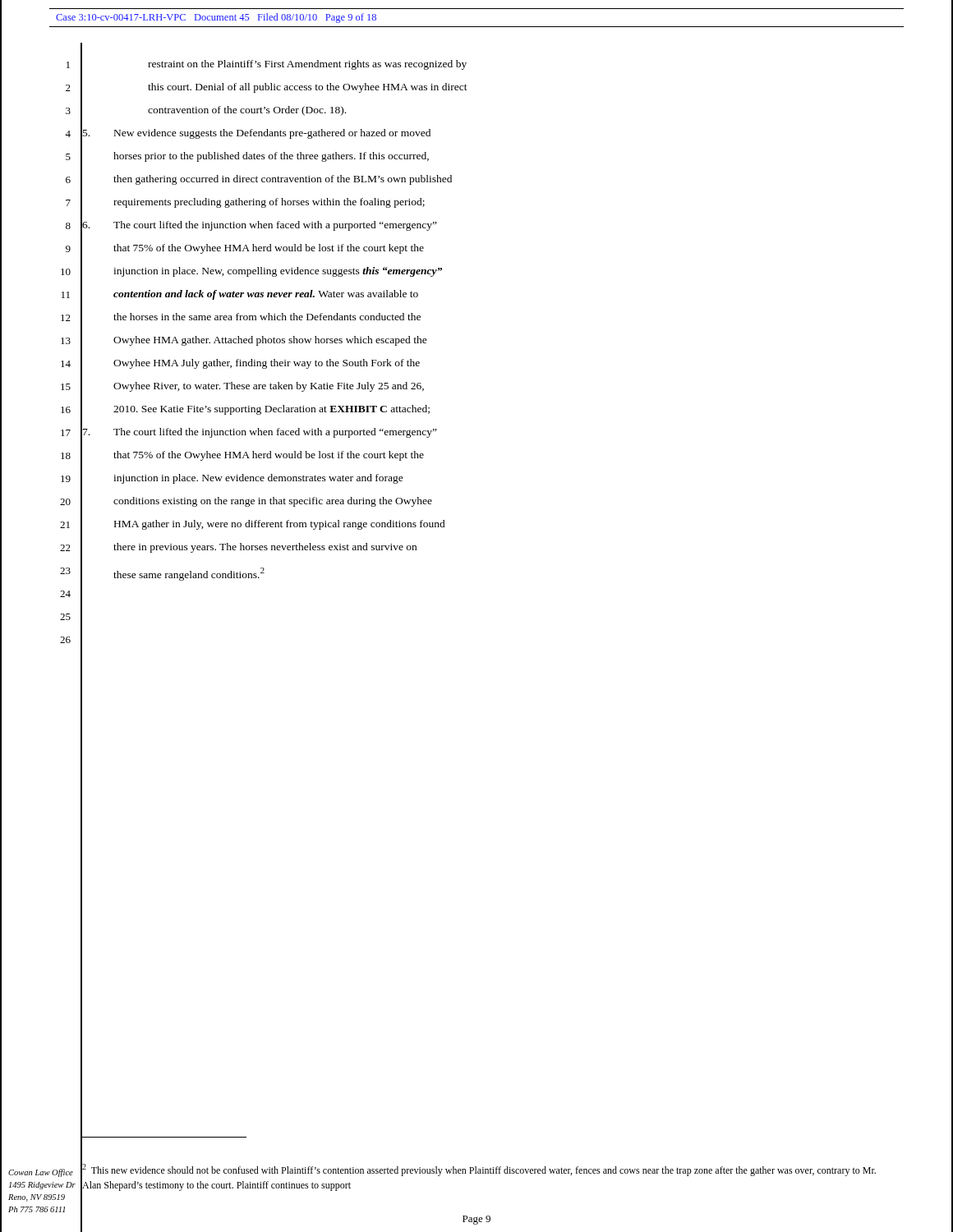
Task: Locate the text block that reads "restraint on the Plaintiff’s First Amendment rights as"
Action: click(307, 87)
